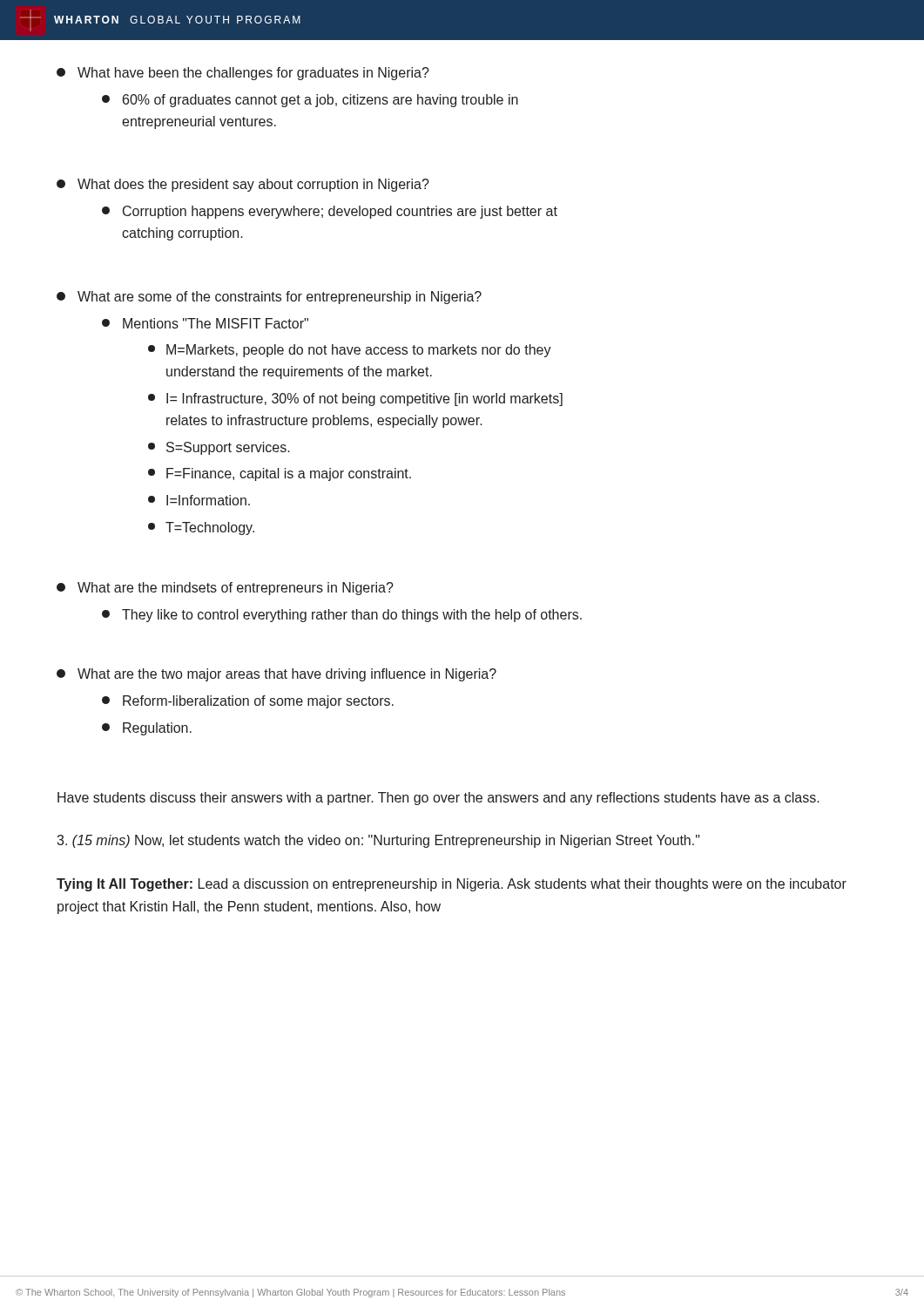Find the list item with the text "They like to control"

(x=342, y=615)
